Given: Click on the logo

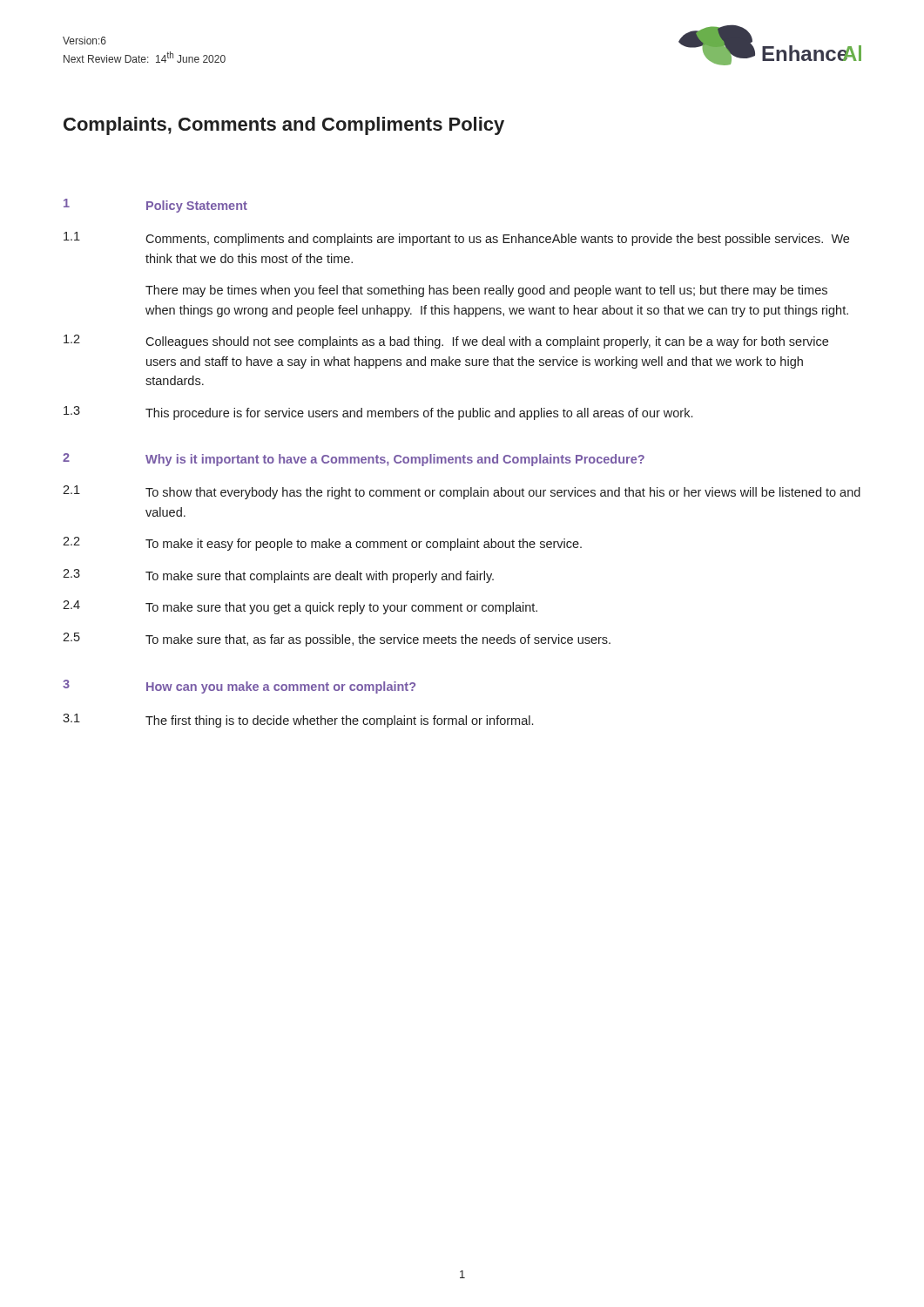Looking at the screenshot, I should [765, 58].
